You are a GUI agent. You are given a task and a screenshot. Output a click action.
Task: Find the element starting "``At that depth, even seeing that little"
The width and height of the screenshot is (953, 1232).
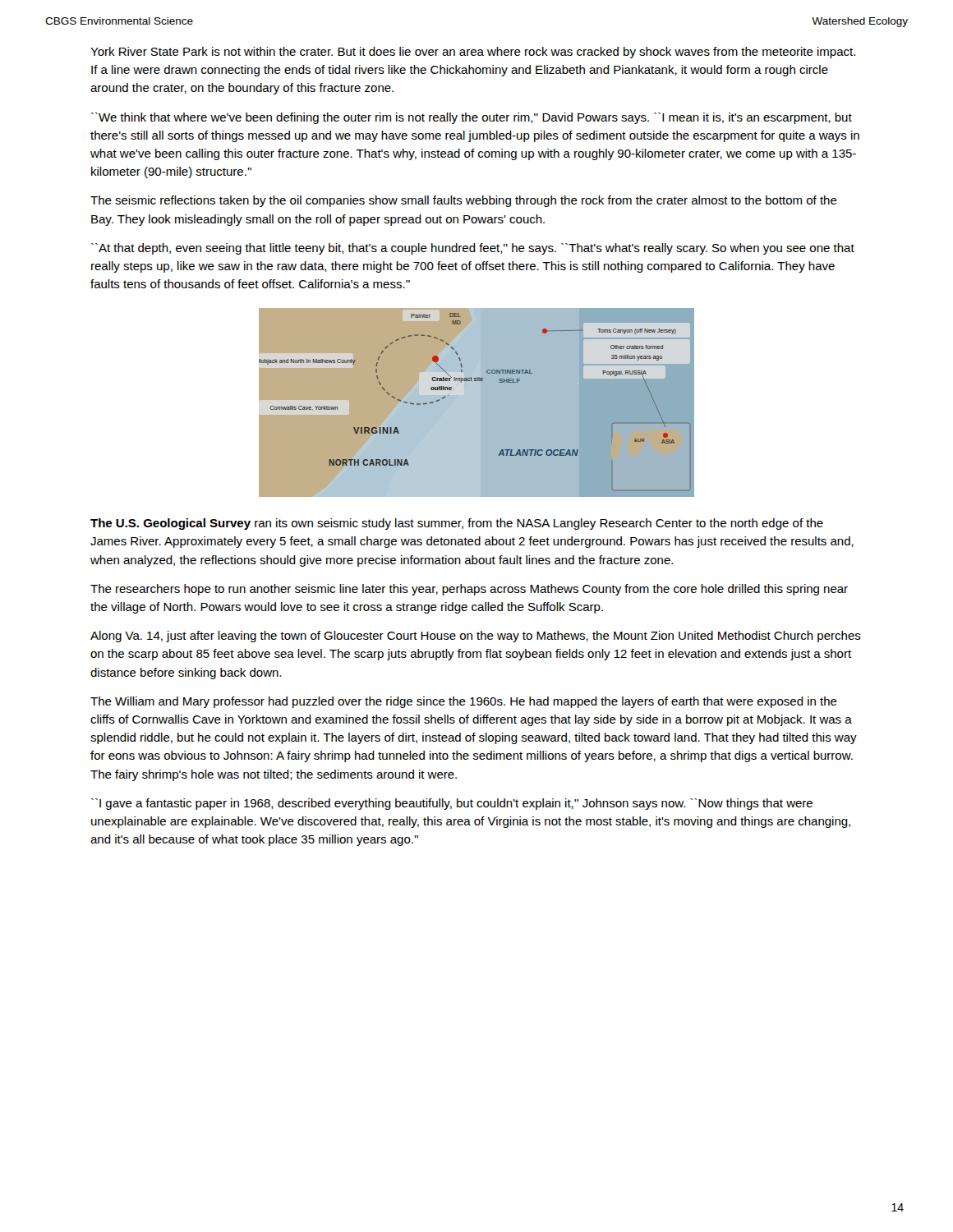(472, 266)
